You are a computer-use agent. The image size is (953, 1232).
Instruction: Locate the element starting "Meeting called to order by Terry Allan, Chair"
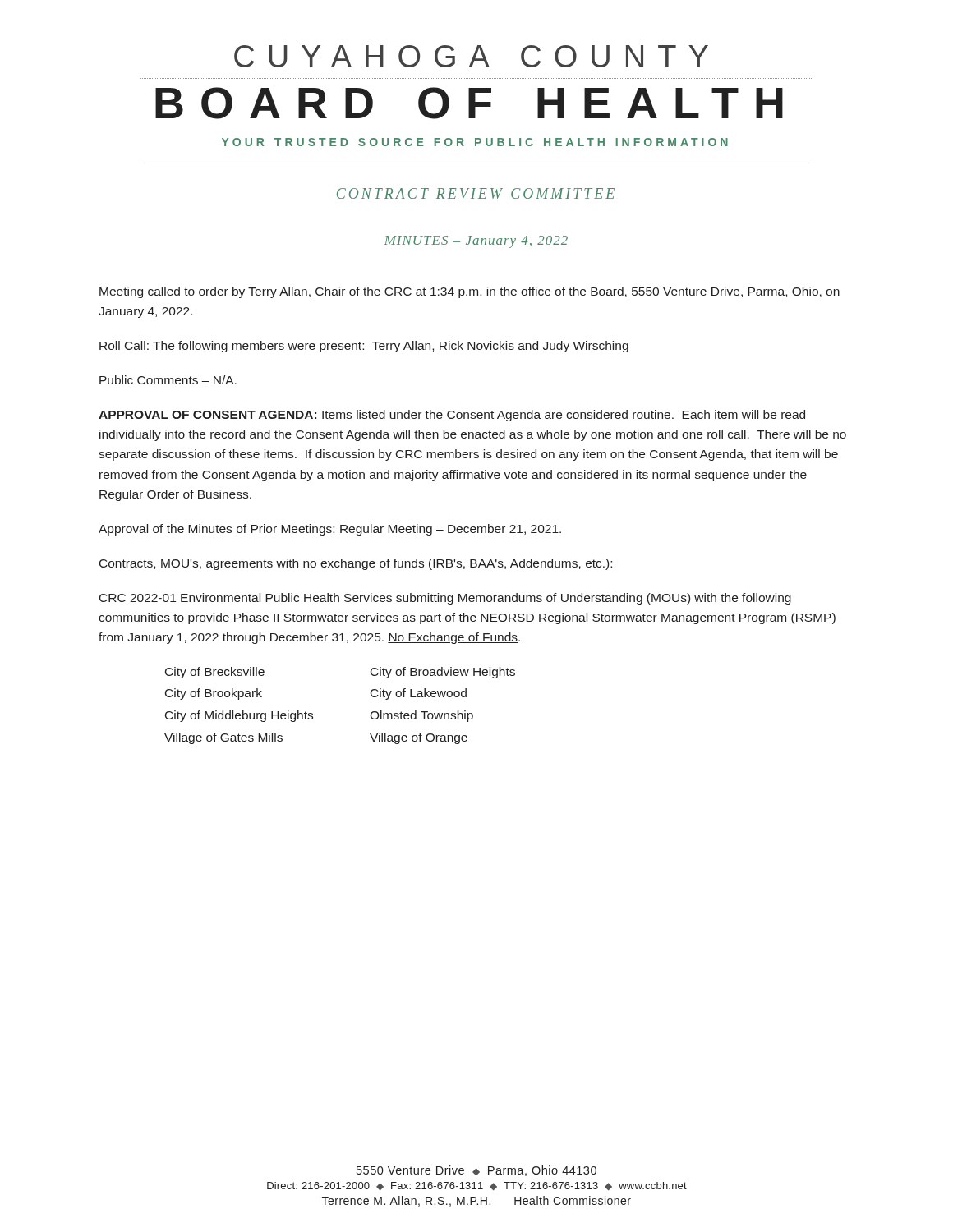pos(469,301)
